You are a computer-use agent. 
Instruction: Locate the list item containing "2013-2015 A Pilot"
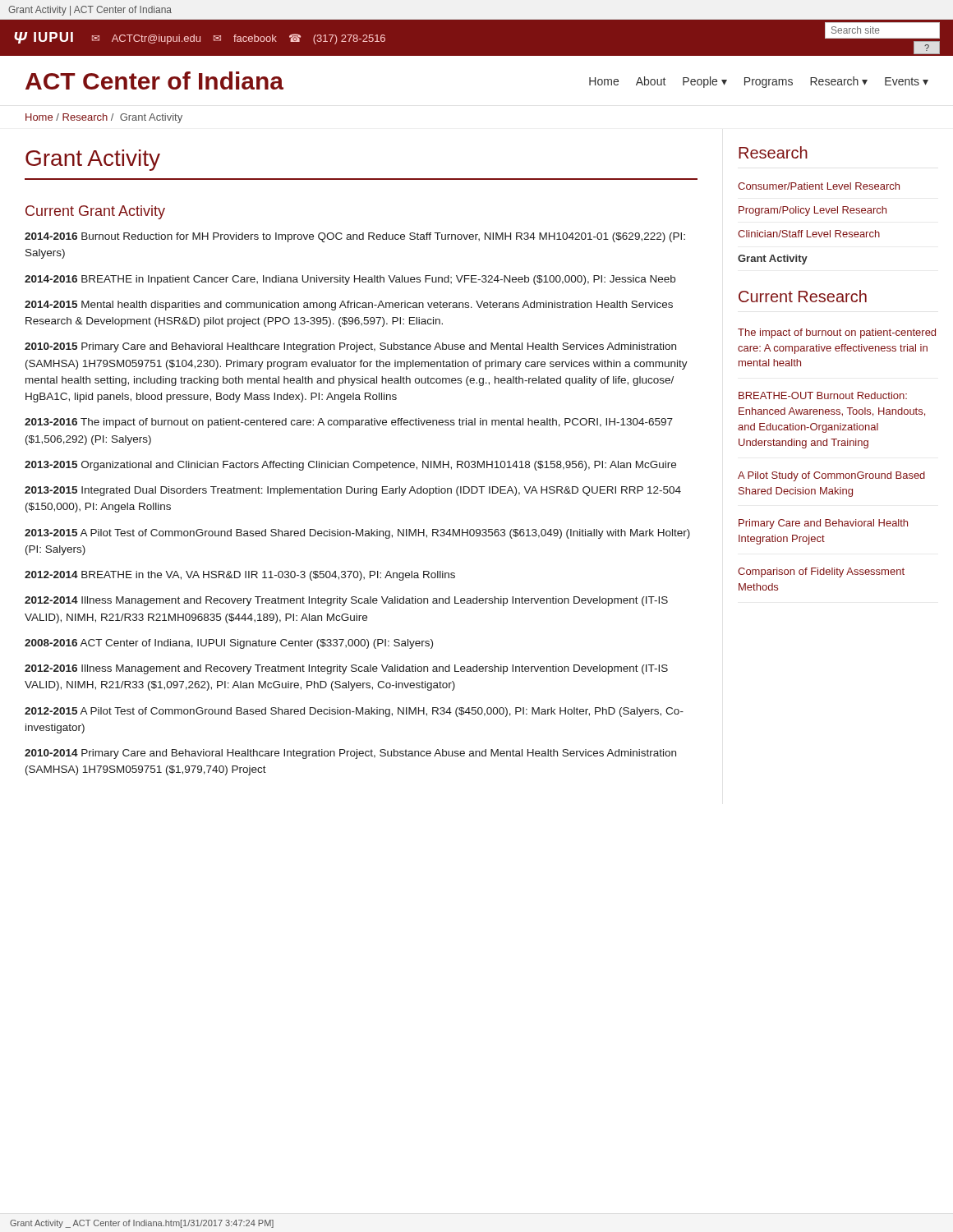point(357,541)
